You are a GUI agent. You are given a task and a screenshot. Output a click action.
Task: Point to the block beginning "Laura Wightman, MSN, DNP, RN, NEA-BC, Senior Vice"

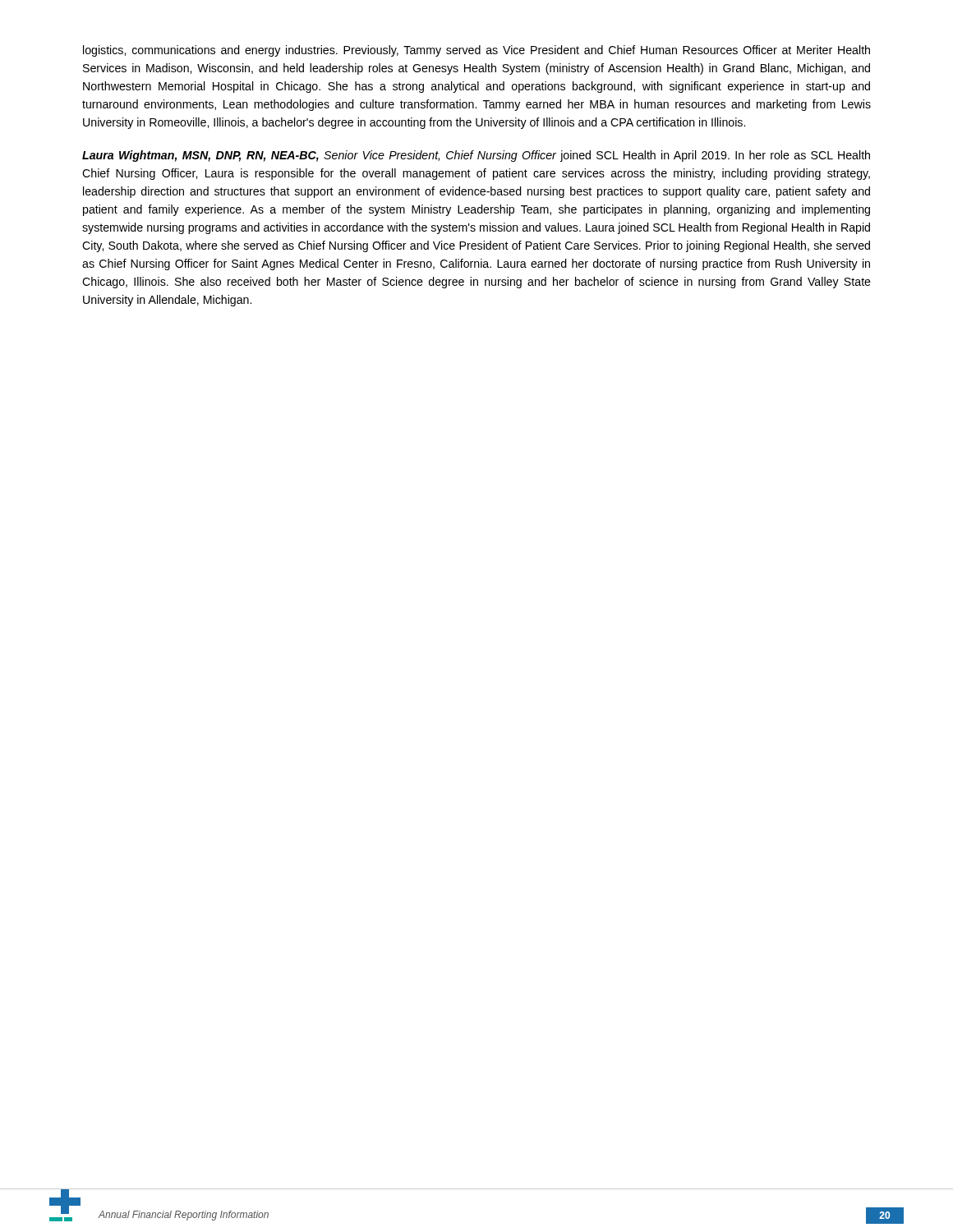click(476, 228)
